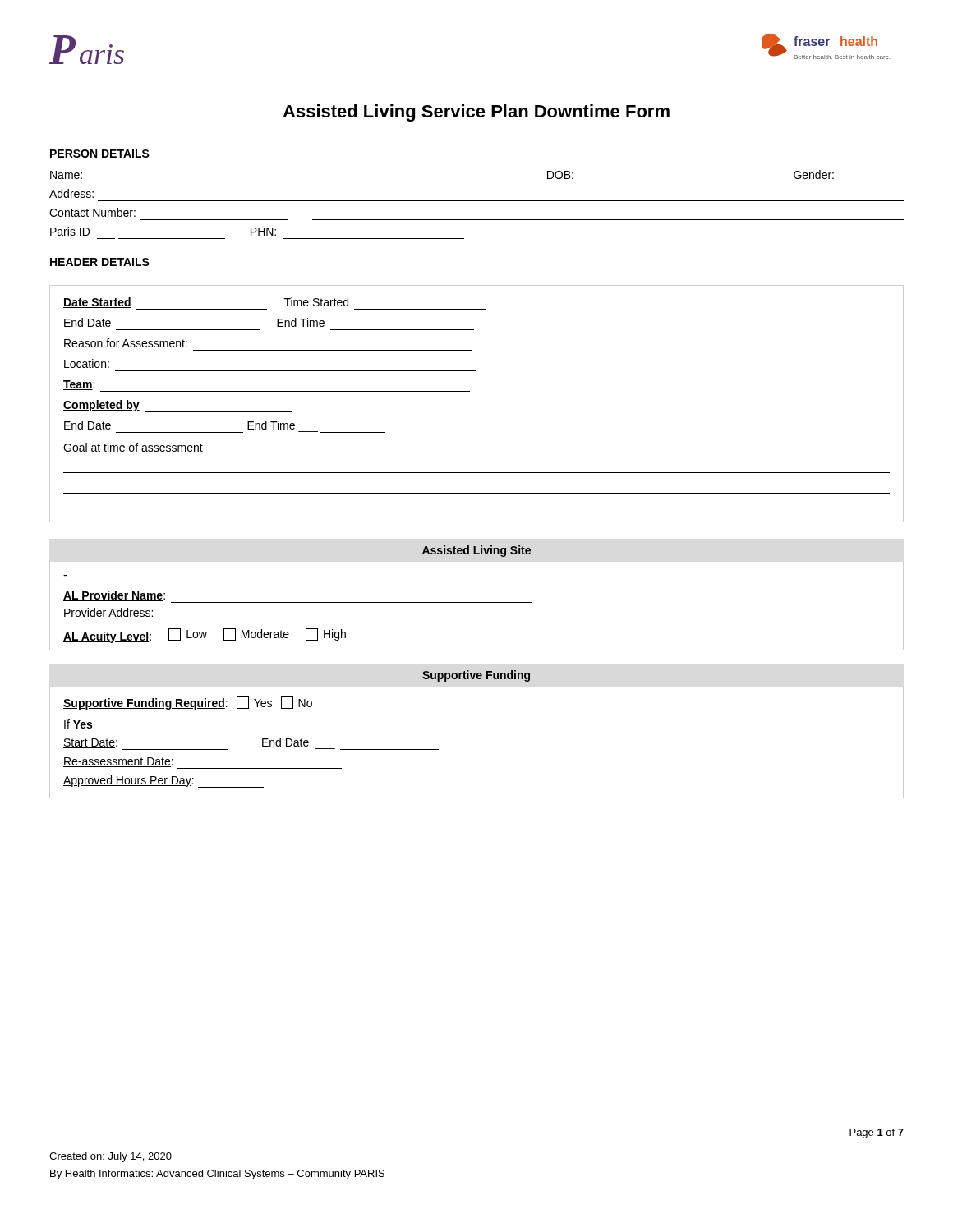This screenshot has width=953, height=1232.
Task: Locate the table with the text "Date Started Time Started End"
Action: click(476, 404)
